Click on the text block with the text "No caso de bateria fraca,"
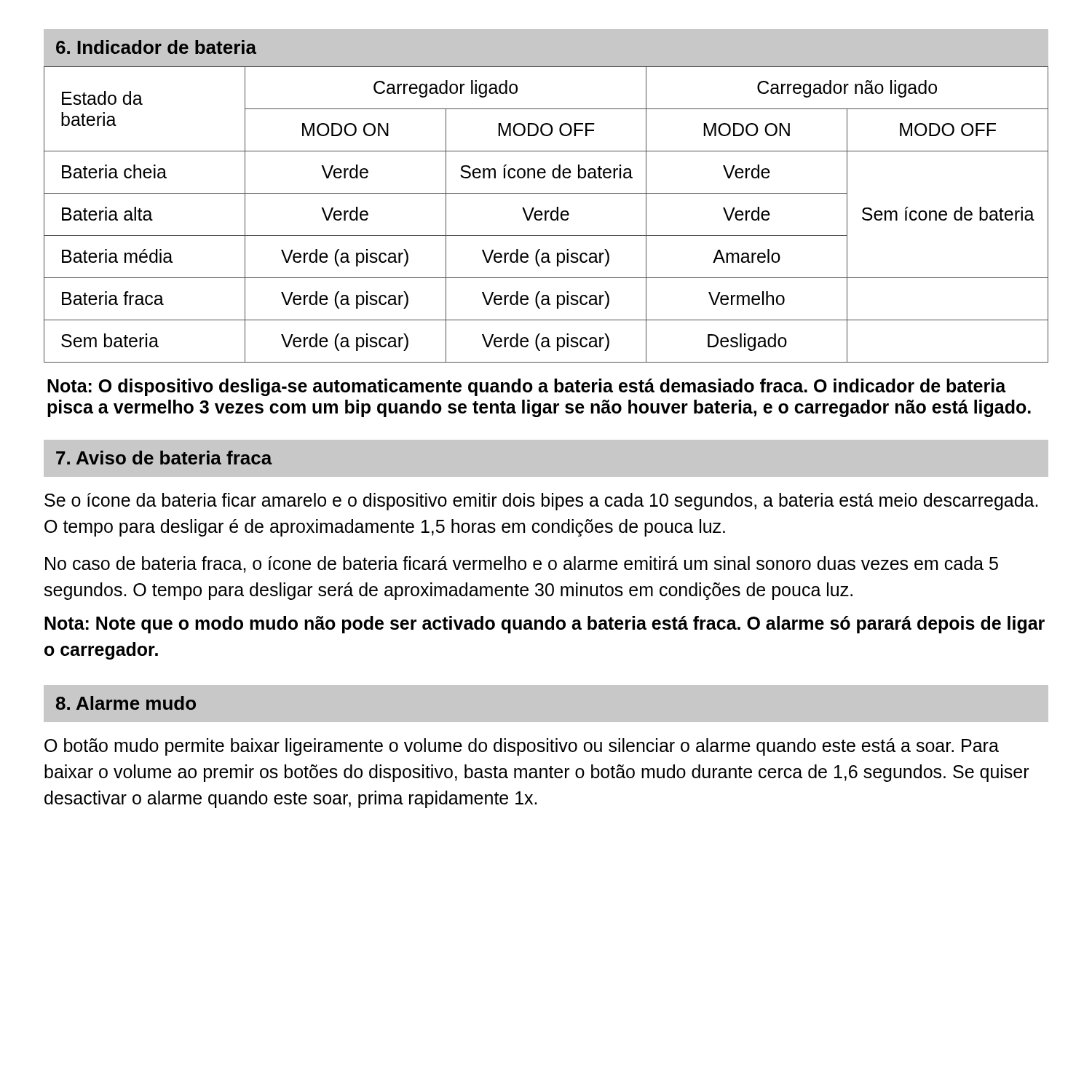This screenshot has height=1092, width=1092. pos(521,576)
